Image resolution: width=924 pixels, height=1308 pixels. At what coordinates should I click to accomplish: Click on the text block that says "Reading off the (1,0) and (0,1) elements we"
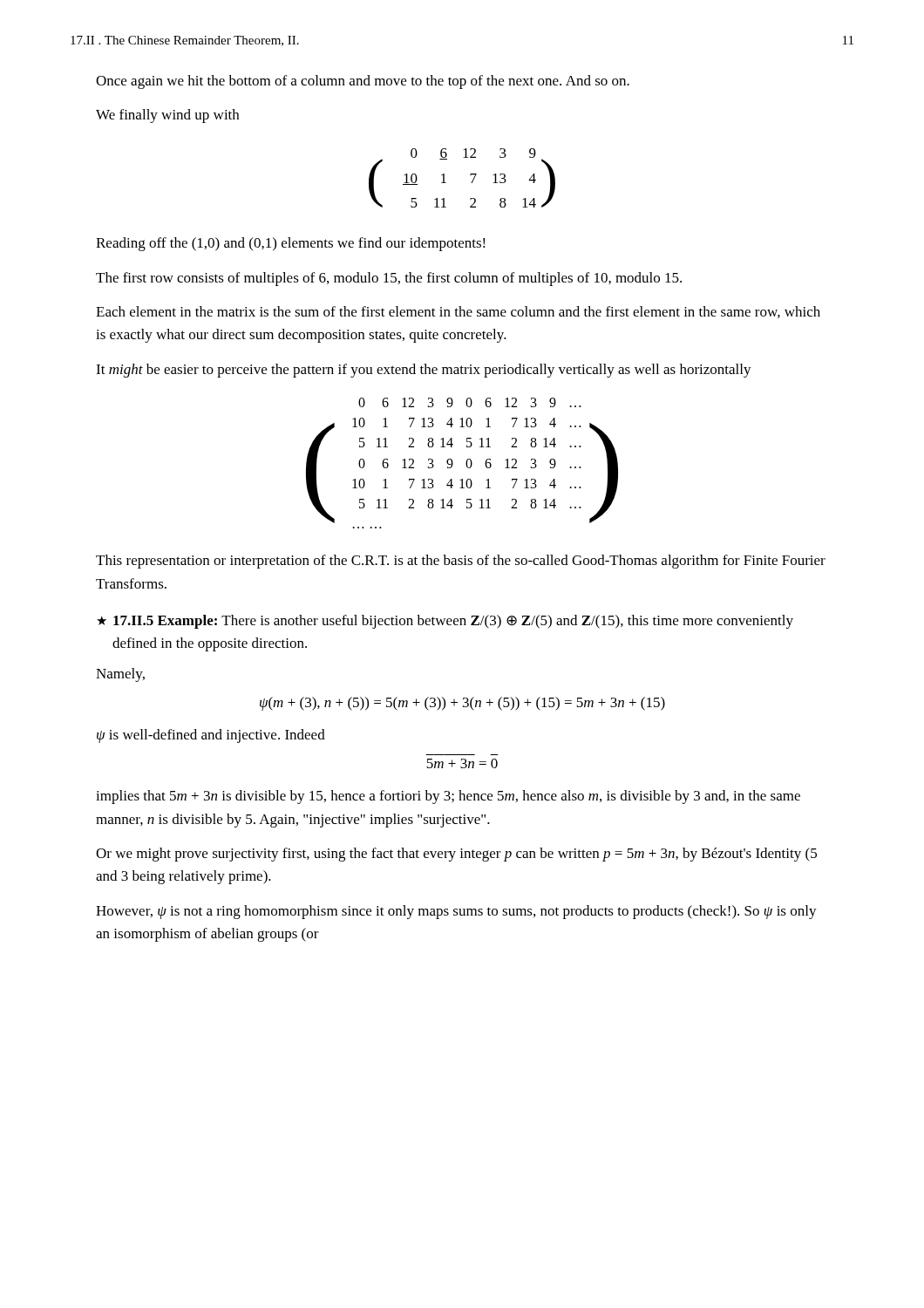click(291, 243)
